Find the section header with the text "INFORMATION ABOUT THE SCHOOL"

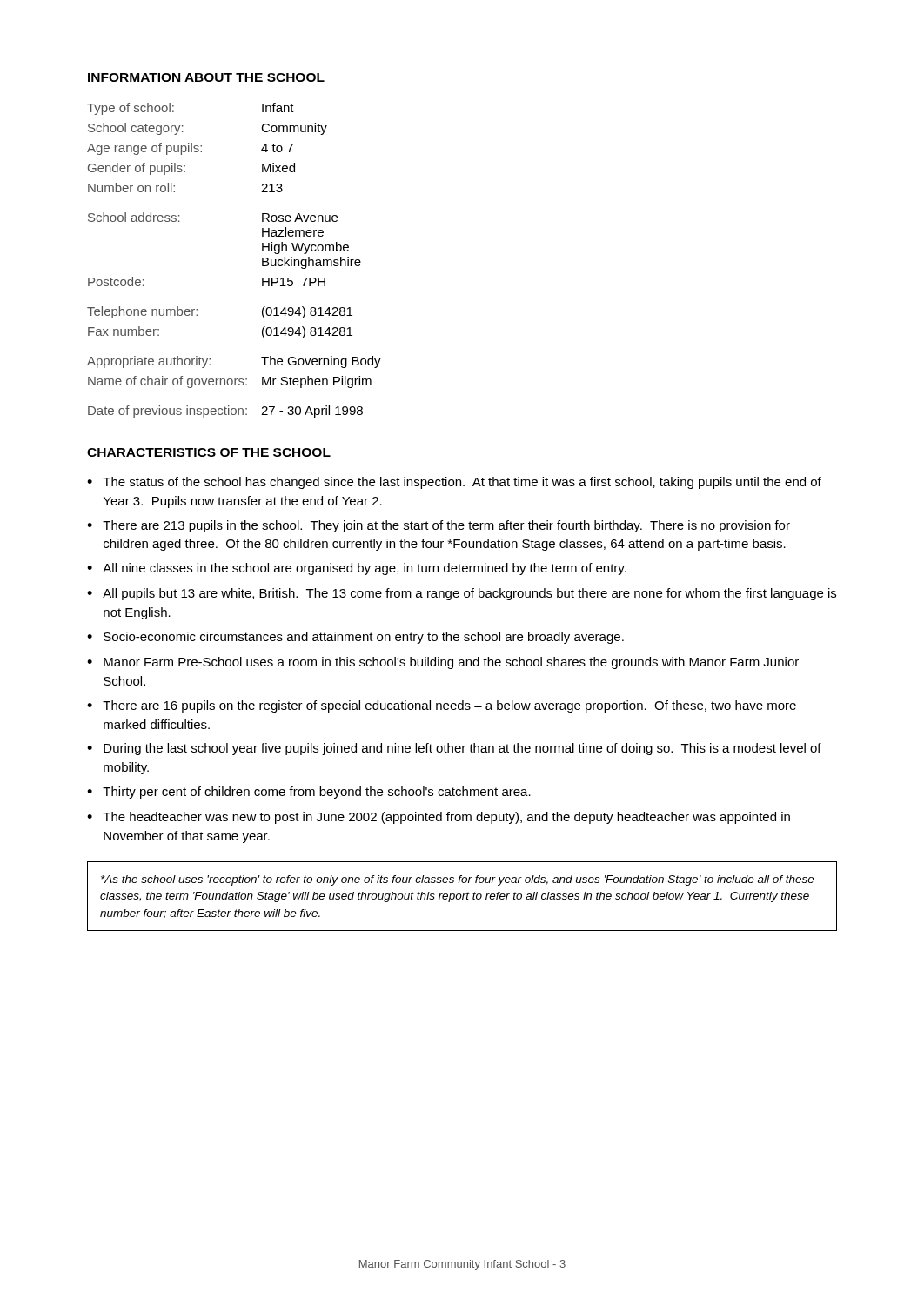(x=206, y=77)
